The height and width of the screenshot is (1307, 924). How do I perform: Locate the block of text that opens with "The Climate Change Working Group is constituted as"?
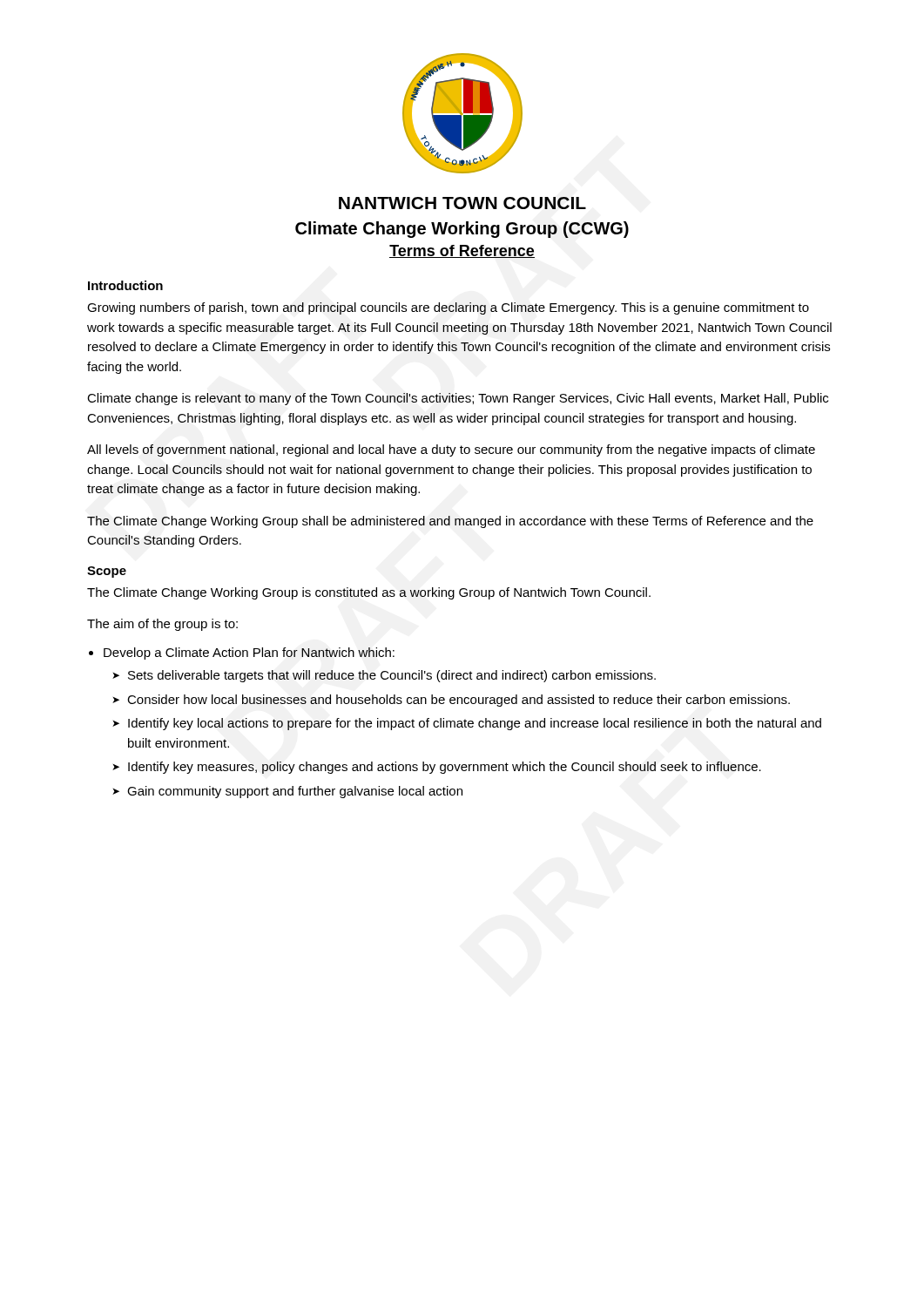369,592
